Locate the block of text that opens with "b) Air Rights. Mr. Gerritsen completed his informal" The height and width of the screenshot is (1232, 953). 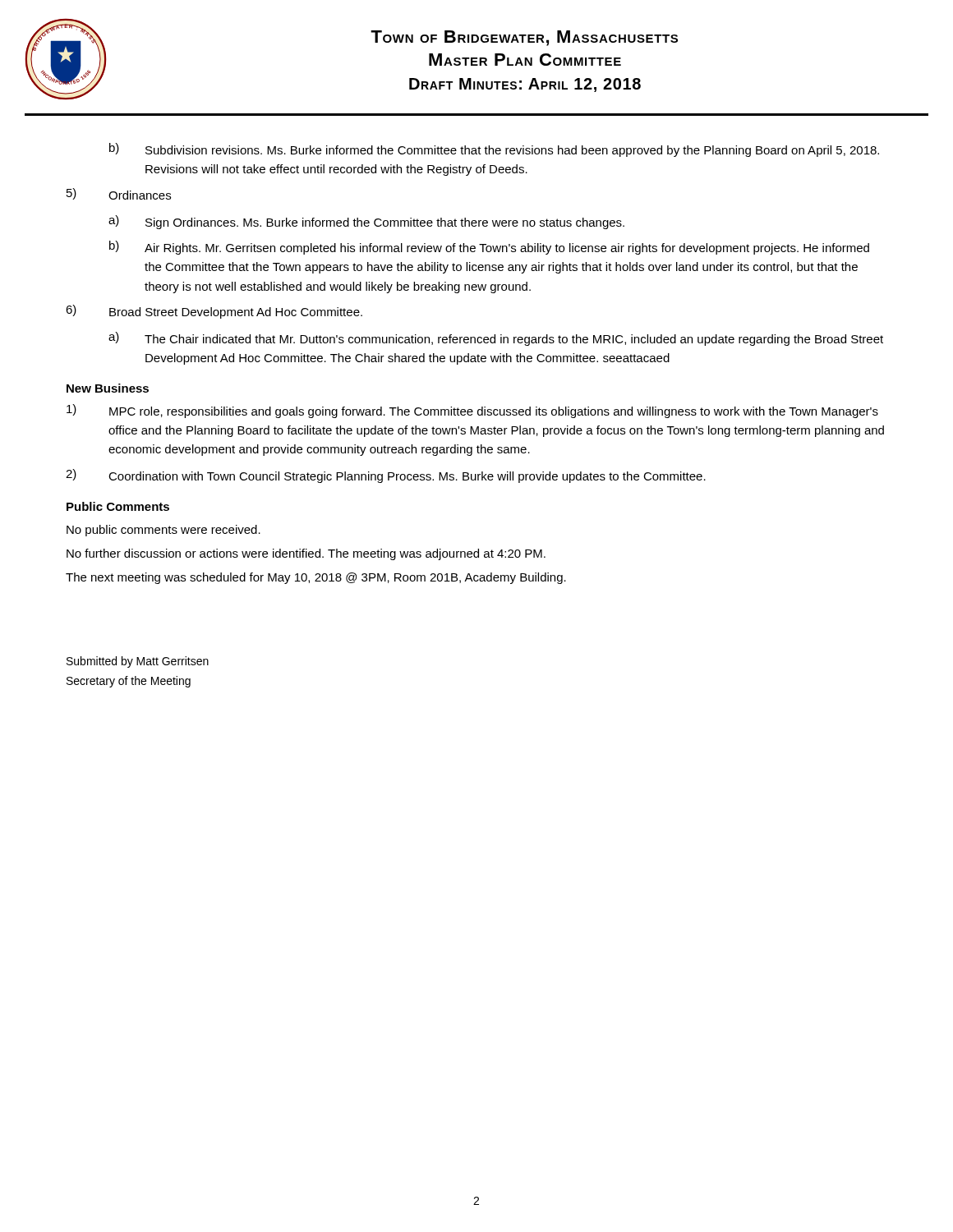tap(498, 267)
